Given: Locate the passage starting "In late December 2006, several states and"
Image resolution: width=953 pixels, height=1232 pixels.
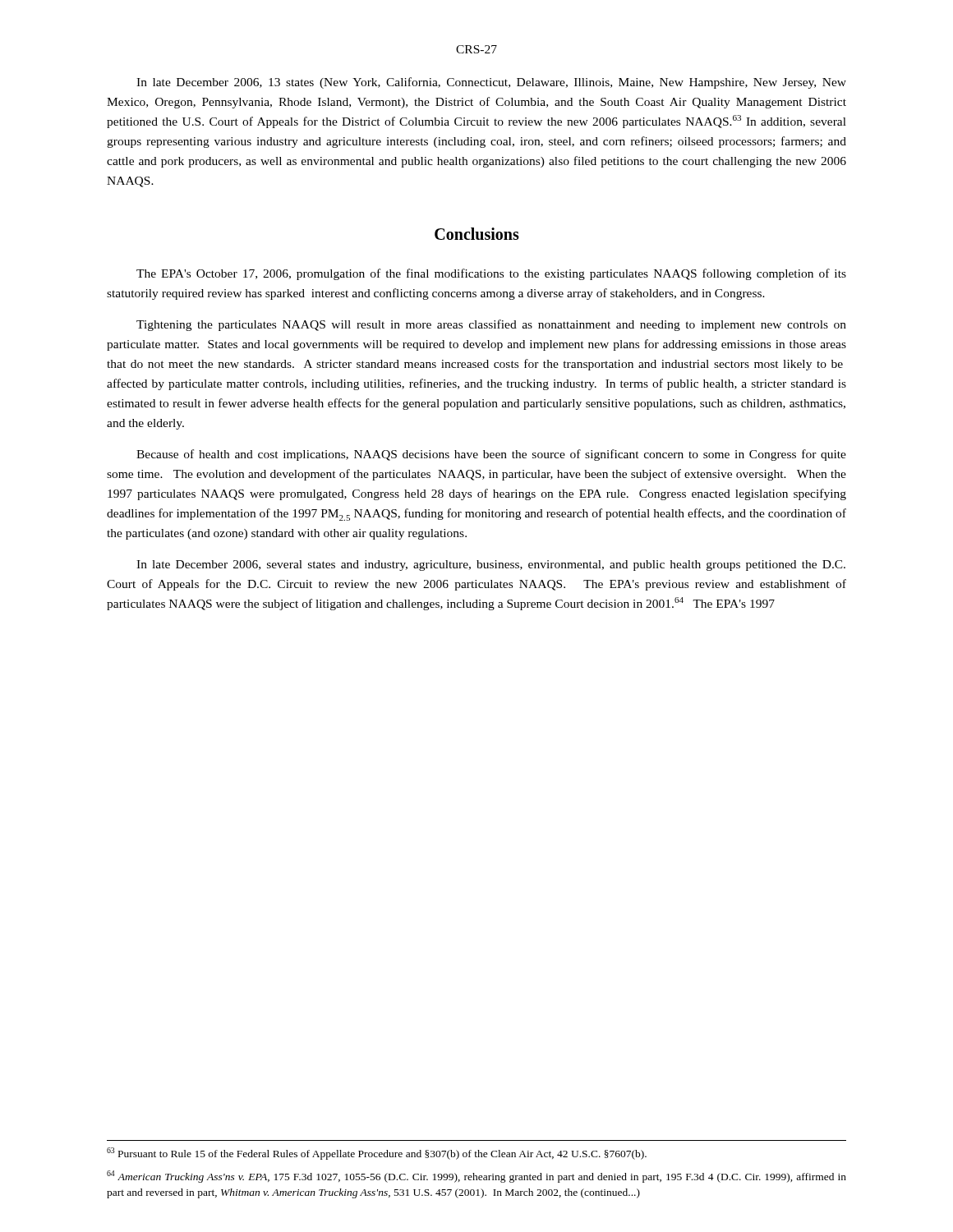Looking at the screenshot, I should 476,584.
